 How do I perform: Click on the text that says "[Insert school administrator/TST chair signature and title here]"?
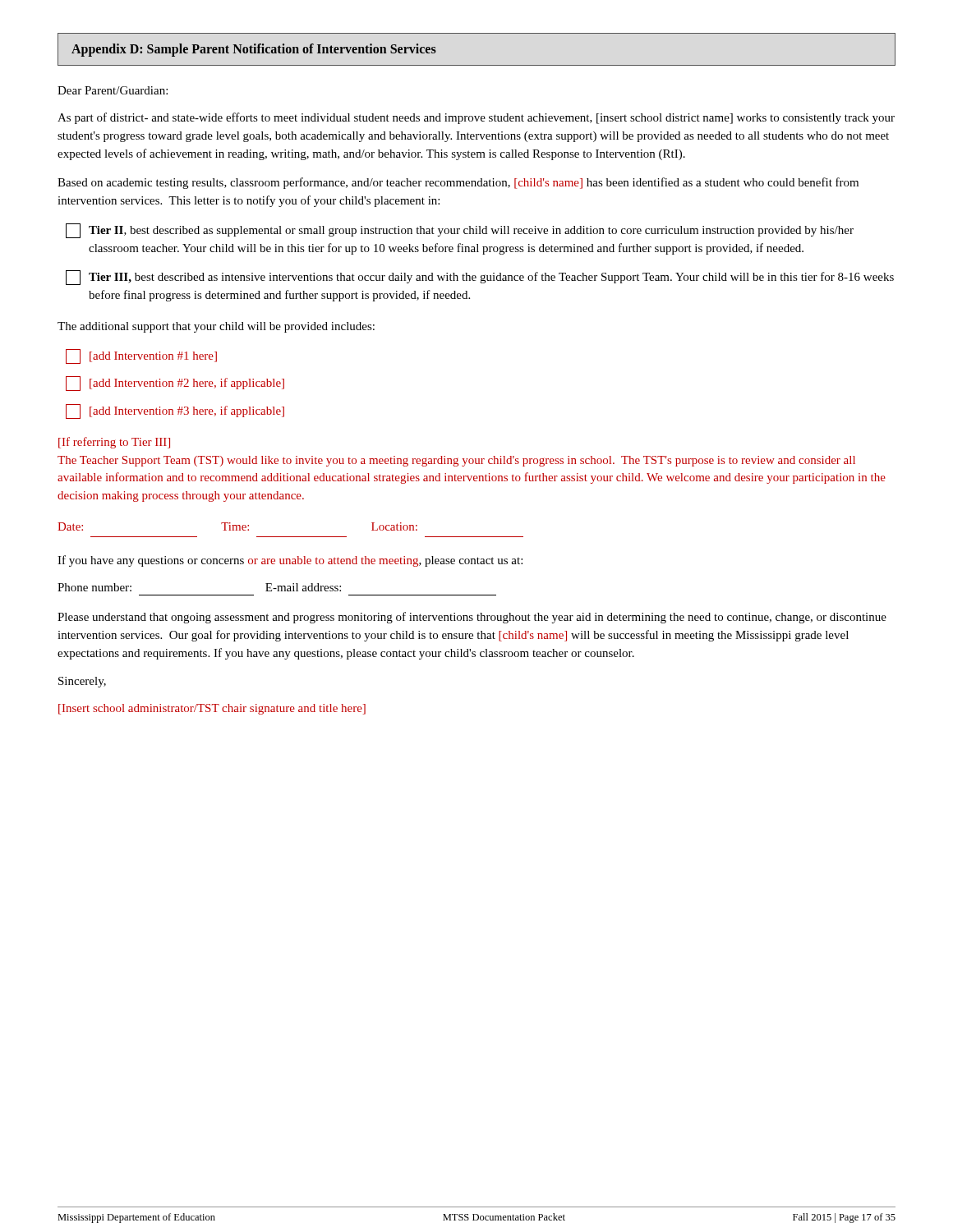[x=212, y=708]
